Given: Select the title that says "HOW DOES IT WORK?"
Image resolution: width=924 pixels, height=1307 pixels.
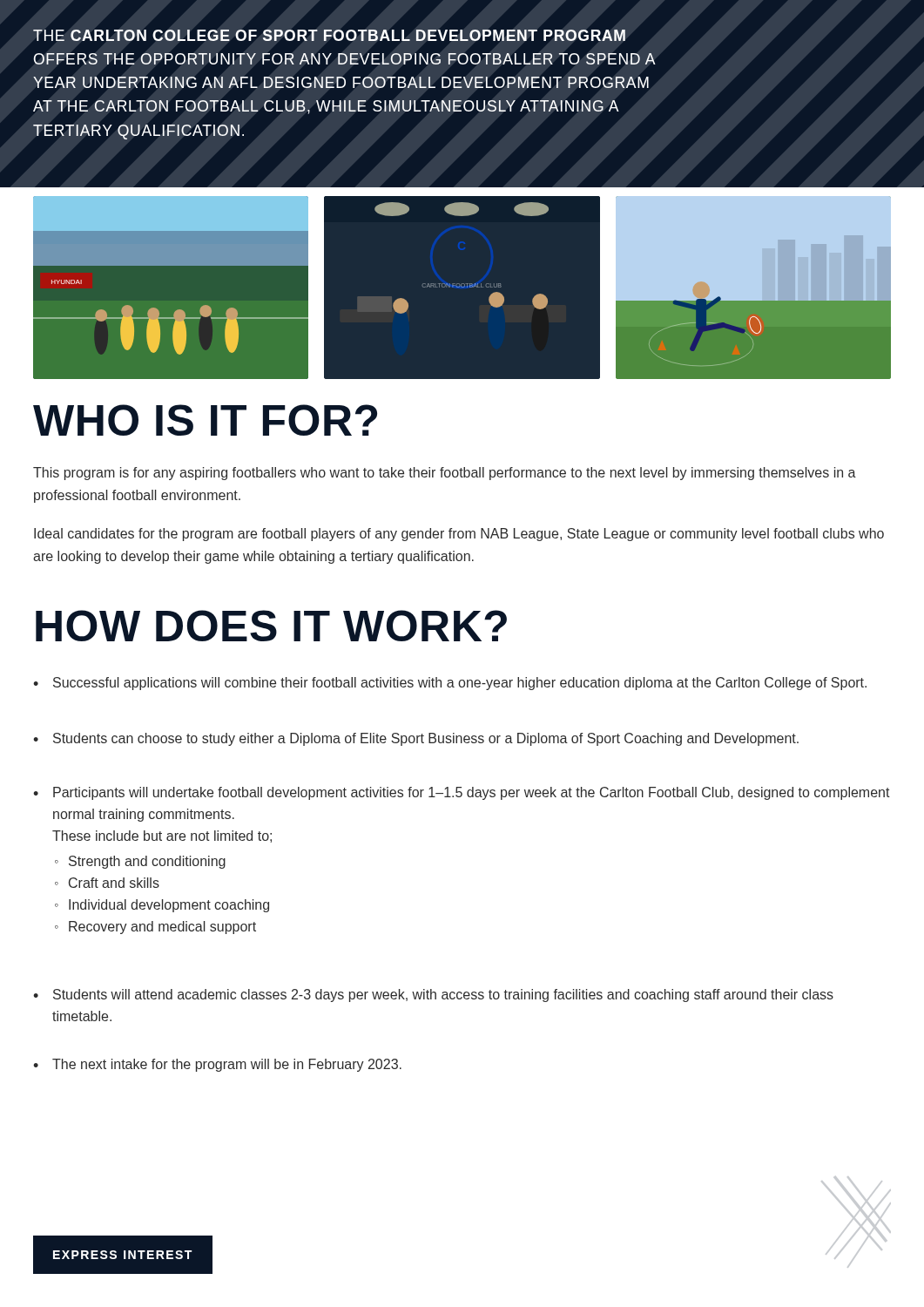Looking at the screenshot, I should click(x=271, y=627).
